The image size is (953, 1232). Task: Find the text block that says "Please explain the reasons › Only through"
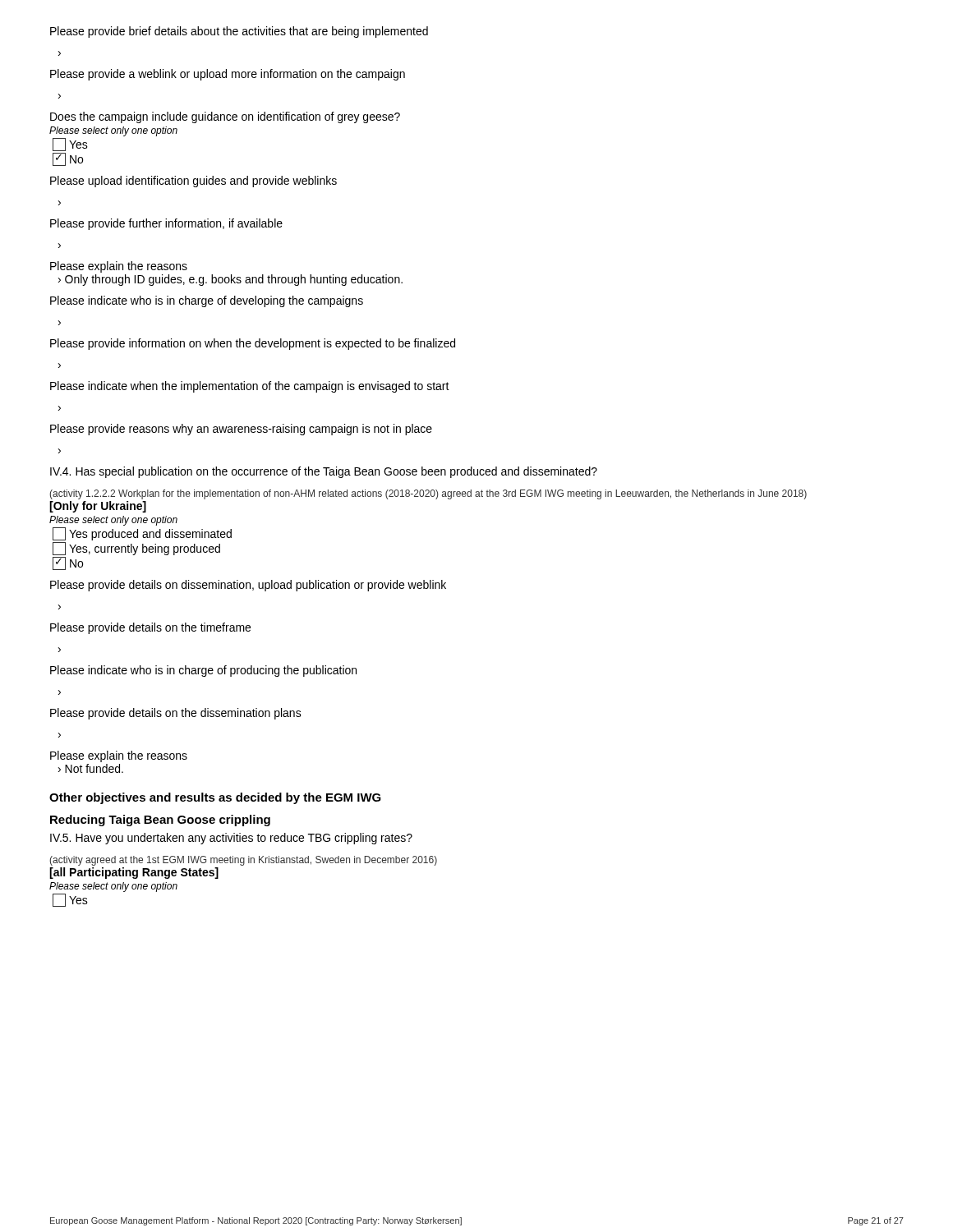226,273
